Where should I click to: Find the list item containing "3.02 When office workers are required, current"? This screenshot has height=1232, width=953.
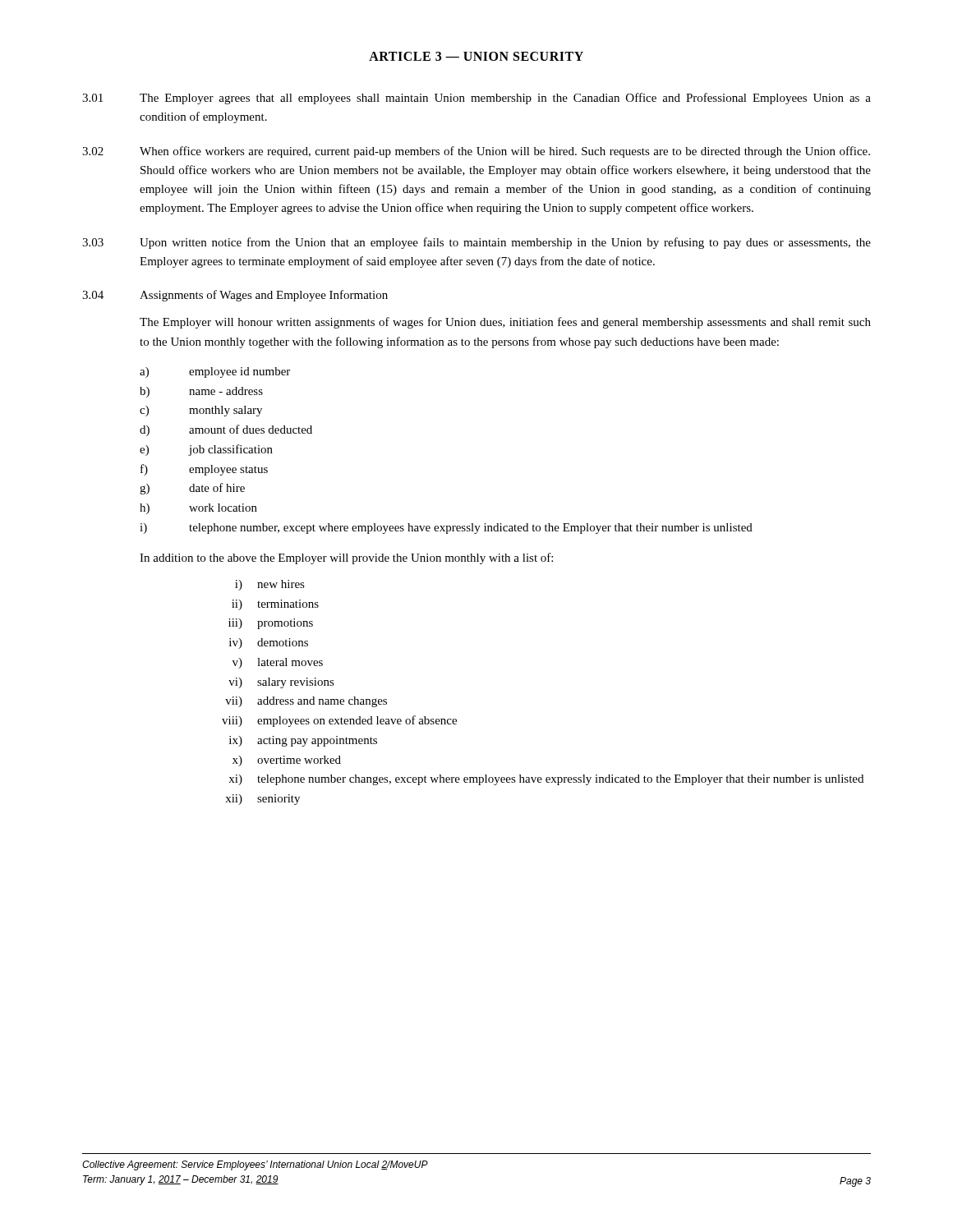[476, 180]
